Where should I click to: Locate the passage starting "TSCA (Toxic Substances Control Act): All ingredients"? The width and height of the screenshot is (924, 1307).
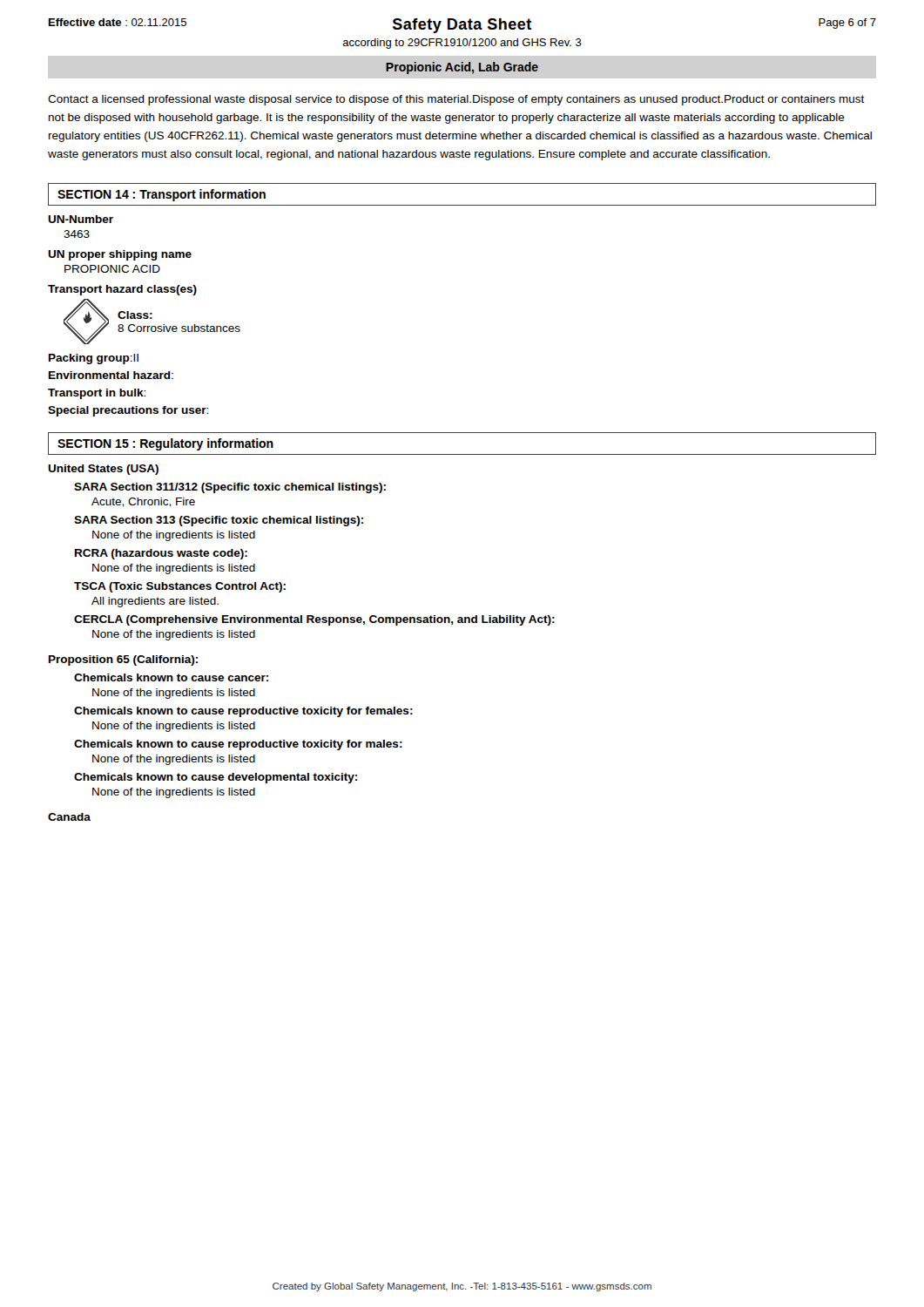point(180,587)
